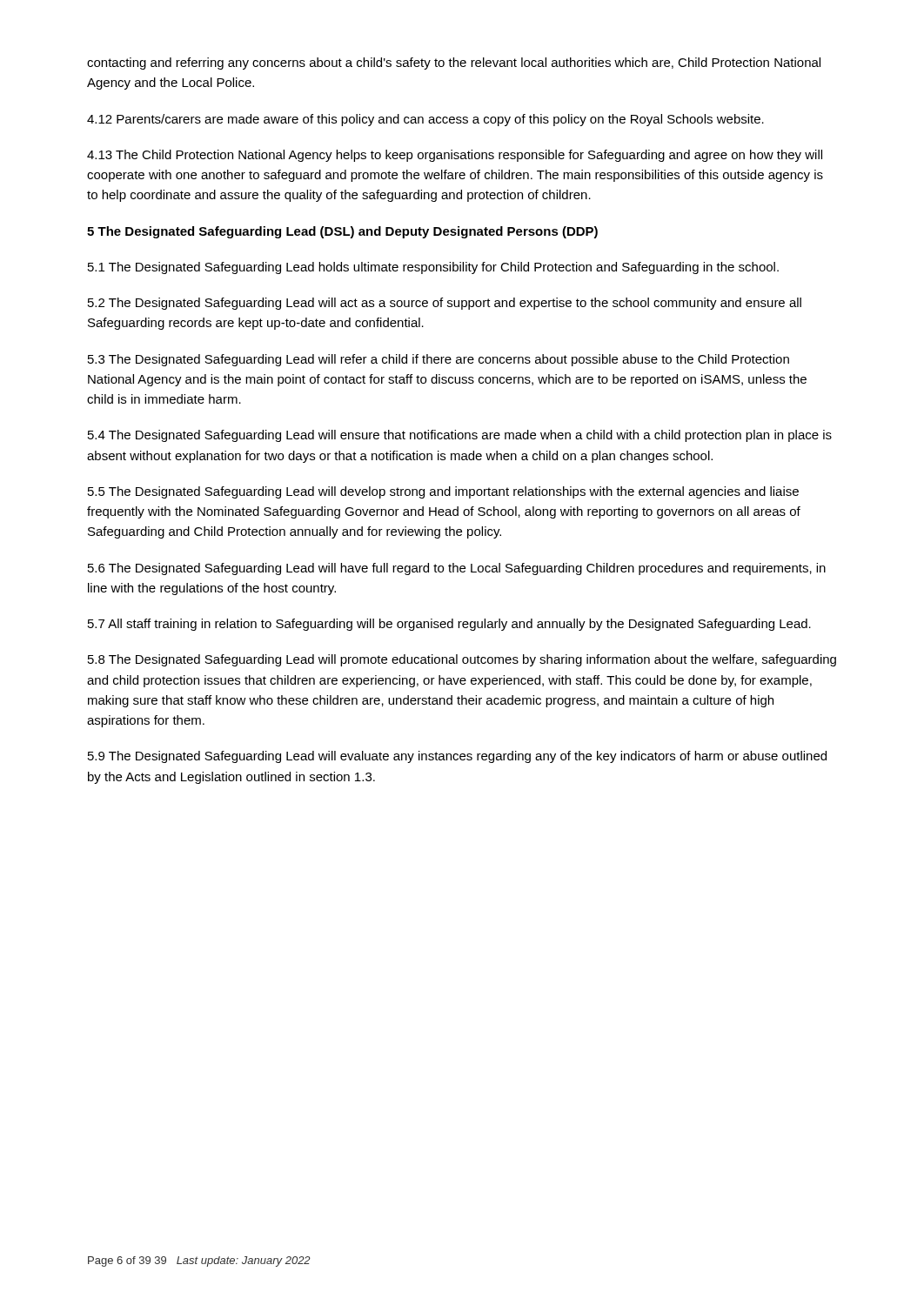The width and height of the screenshot is (924, 1305).
Task: Navigate to the element starting "1 The Designated"
Action: tap(433, 266)
